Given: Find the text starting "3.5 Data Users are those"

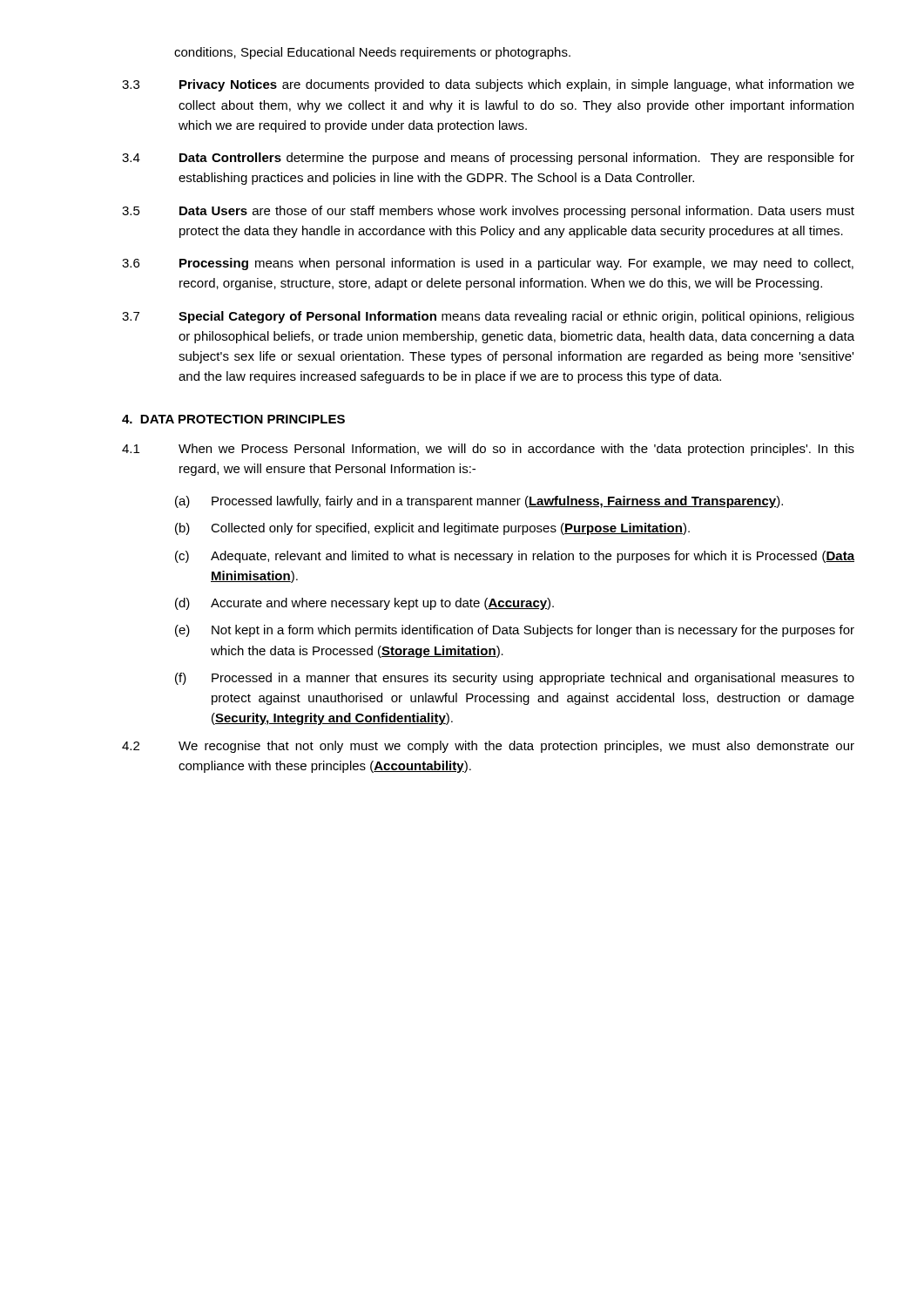Looking at the screenshot, I should 488,220.
